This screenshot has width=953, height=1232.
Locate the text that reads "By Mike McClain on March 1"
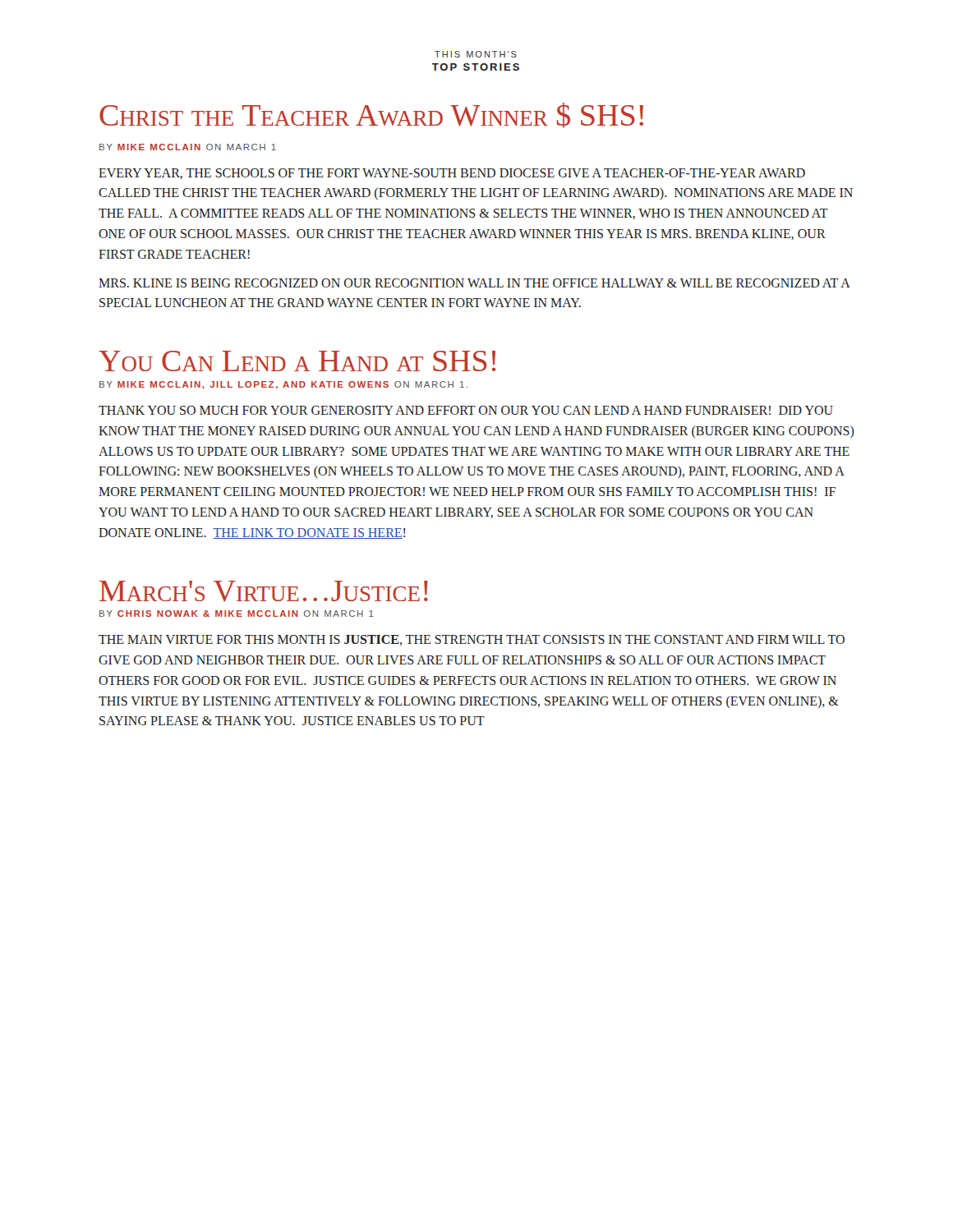pyautogui.click(x=188, y=147)
